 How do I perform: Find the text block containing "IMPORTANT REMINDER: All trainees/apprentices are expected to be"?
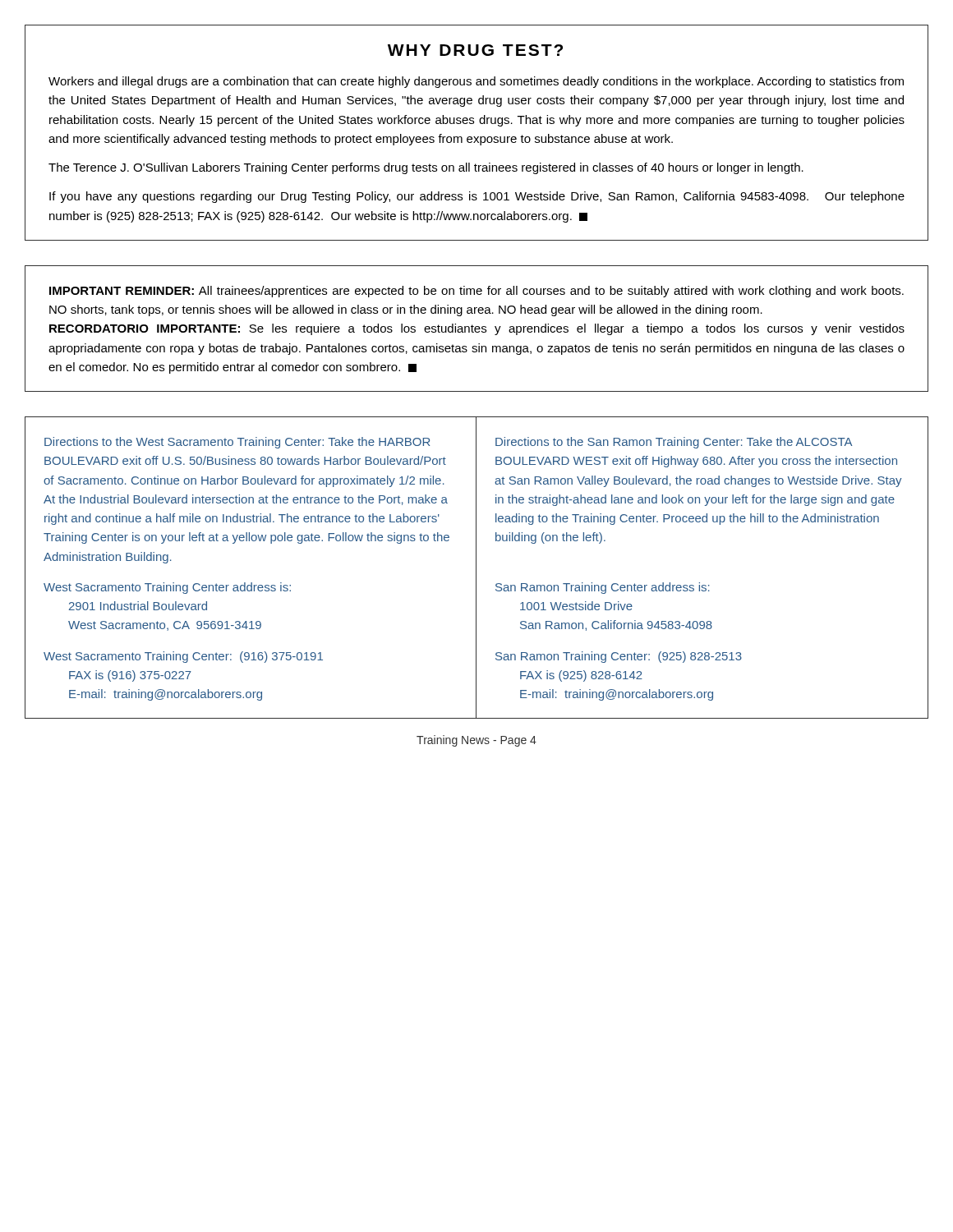[476, 328]
